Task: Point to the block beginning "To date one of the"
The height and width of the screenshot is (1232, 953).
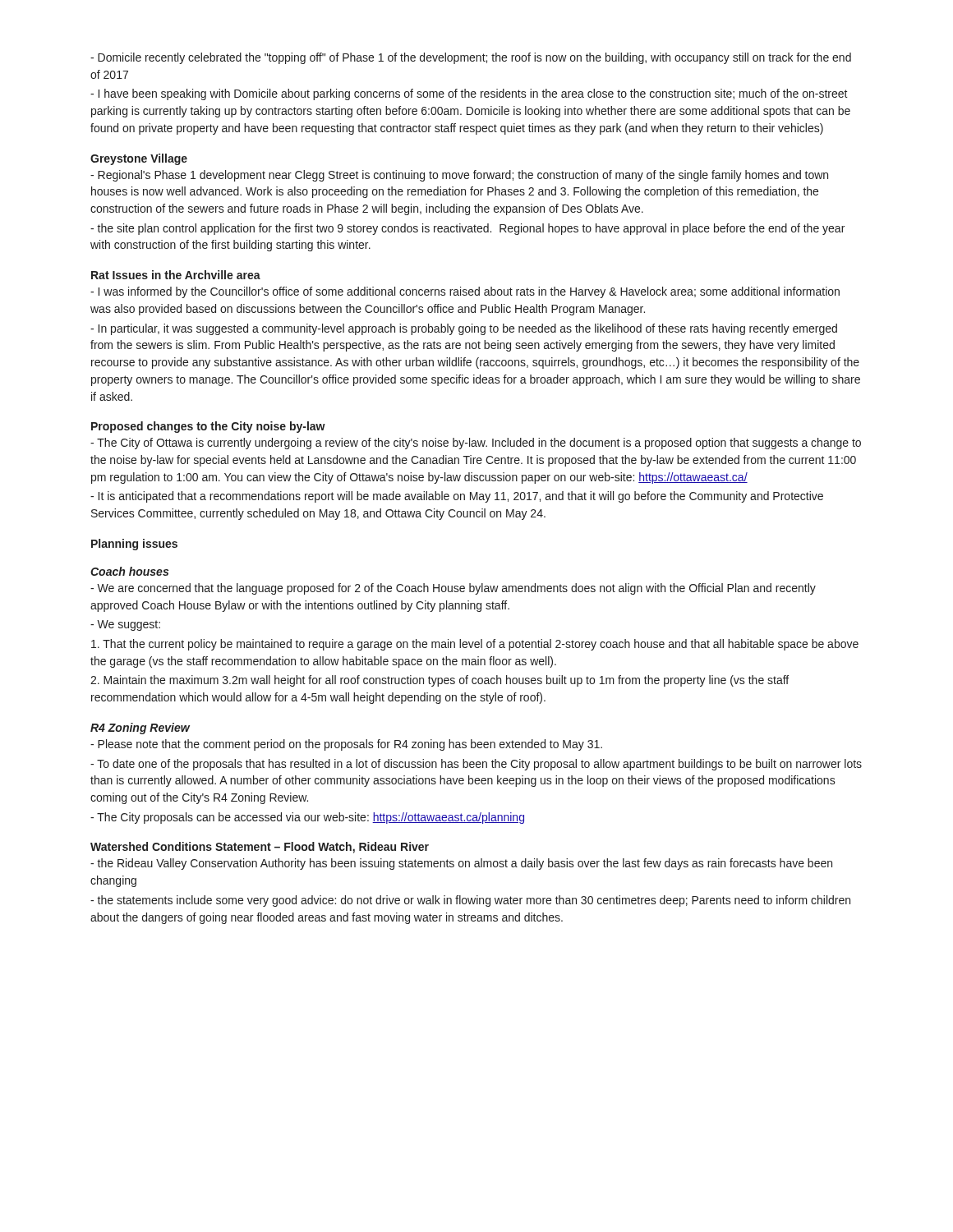Action: [x=476, y=781]
